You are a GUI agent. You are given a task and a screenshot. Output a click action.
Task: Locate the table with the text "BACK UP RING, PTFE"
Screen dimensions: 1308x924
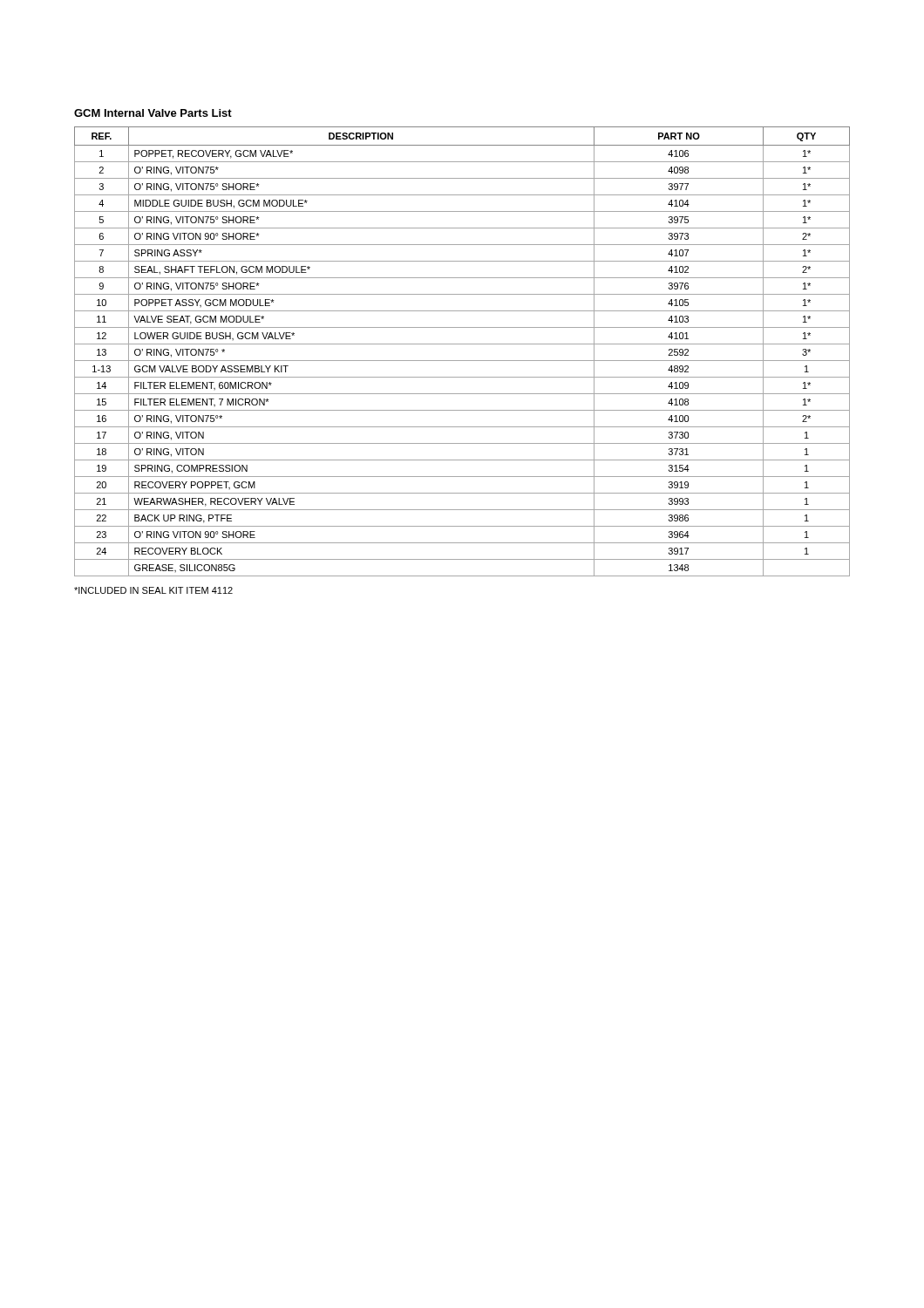point(462,351)
